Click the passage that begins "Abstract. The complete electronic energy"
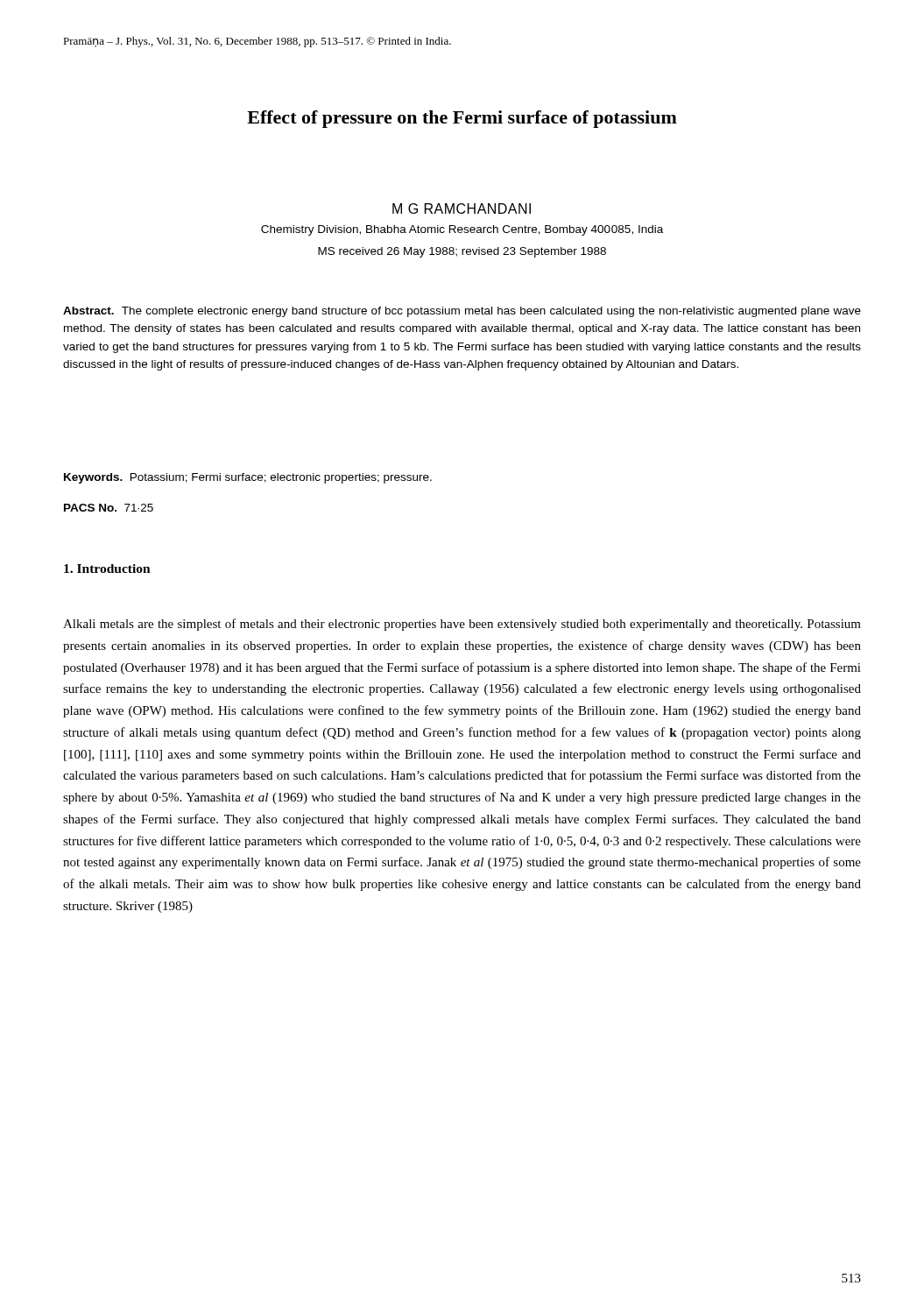The width and height of the screenshot is (924, 1314). coord(462,338)
